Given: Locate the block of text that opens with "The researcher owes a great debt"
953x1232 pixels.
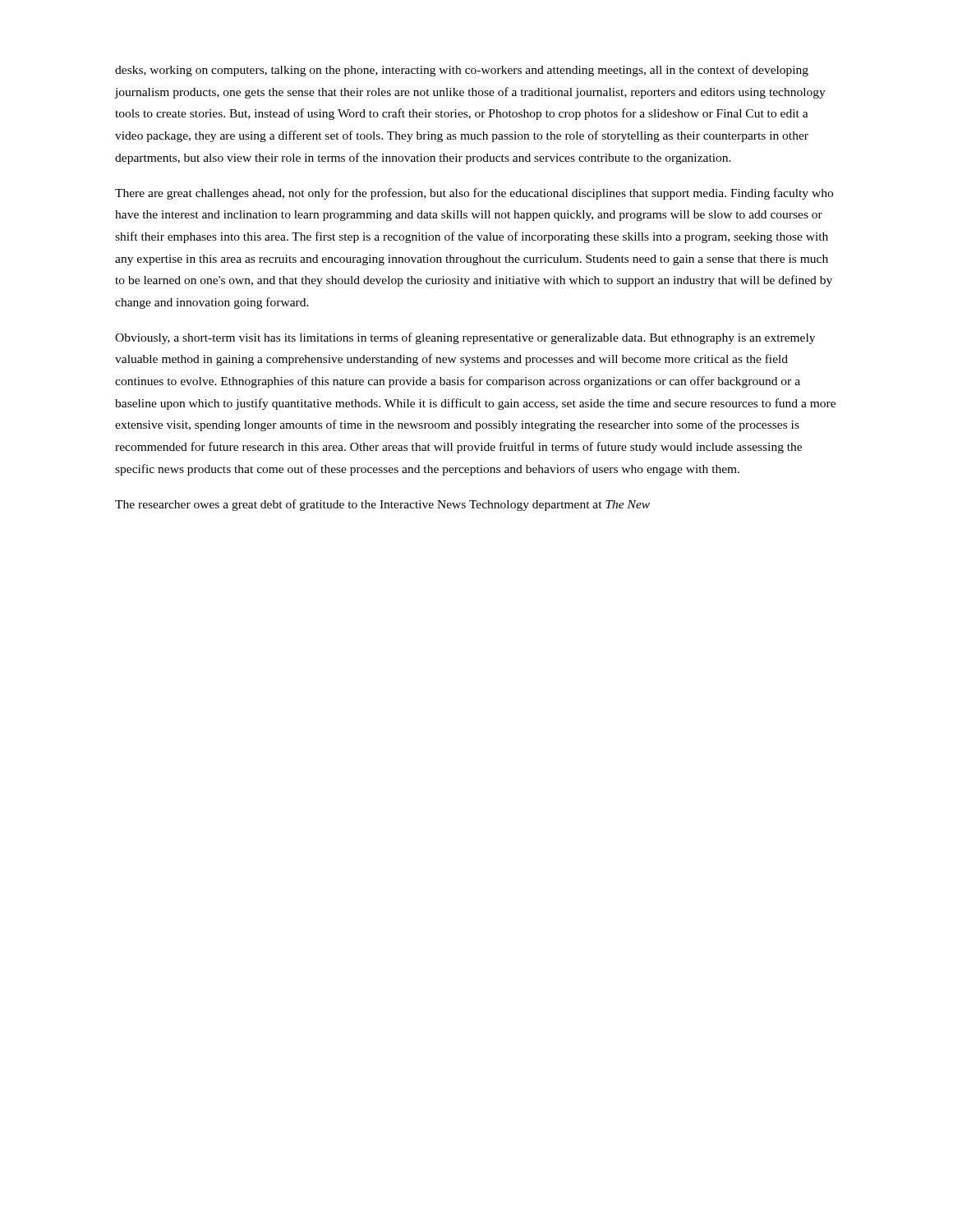Looking at the screenshot, I should [476, 504].
